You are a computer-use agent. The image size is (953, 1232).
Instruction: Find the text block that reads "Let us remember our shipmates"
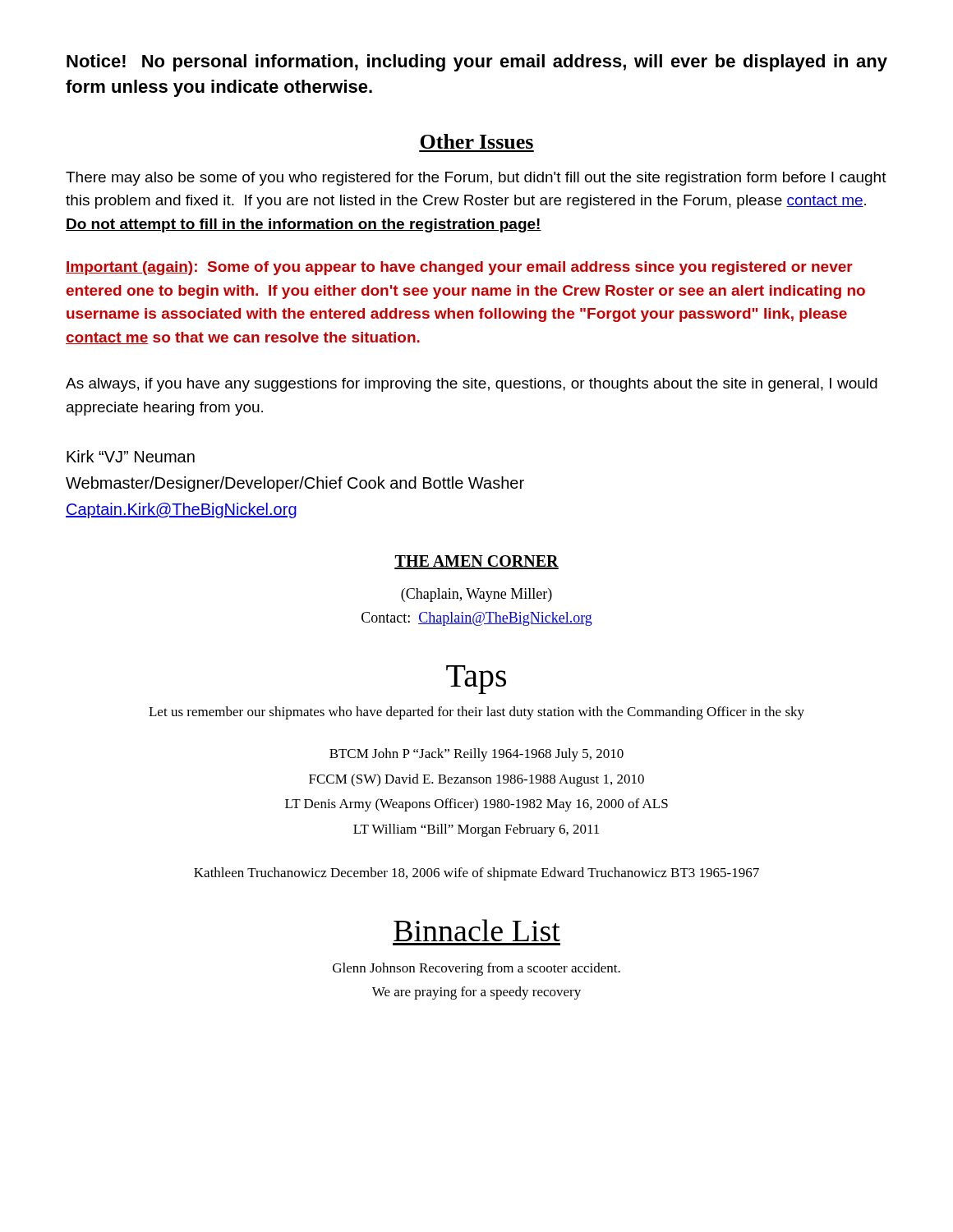pyautogui.click(x=476, y=711)
